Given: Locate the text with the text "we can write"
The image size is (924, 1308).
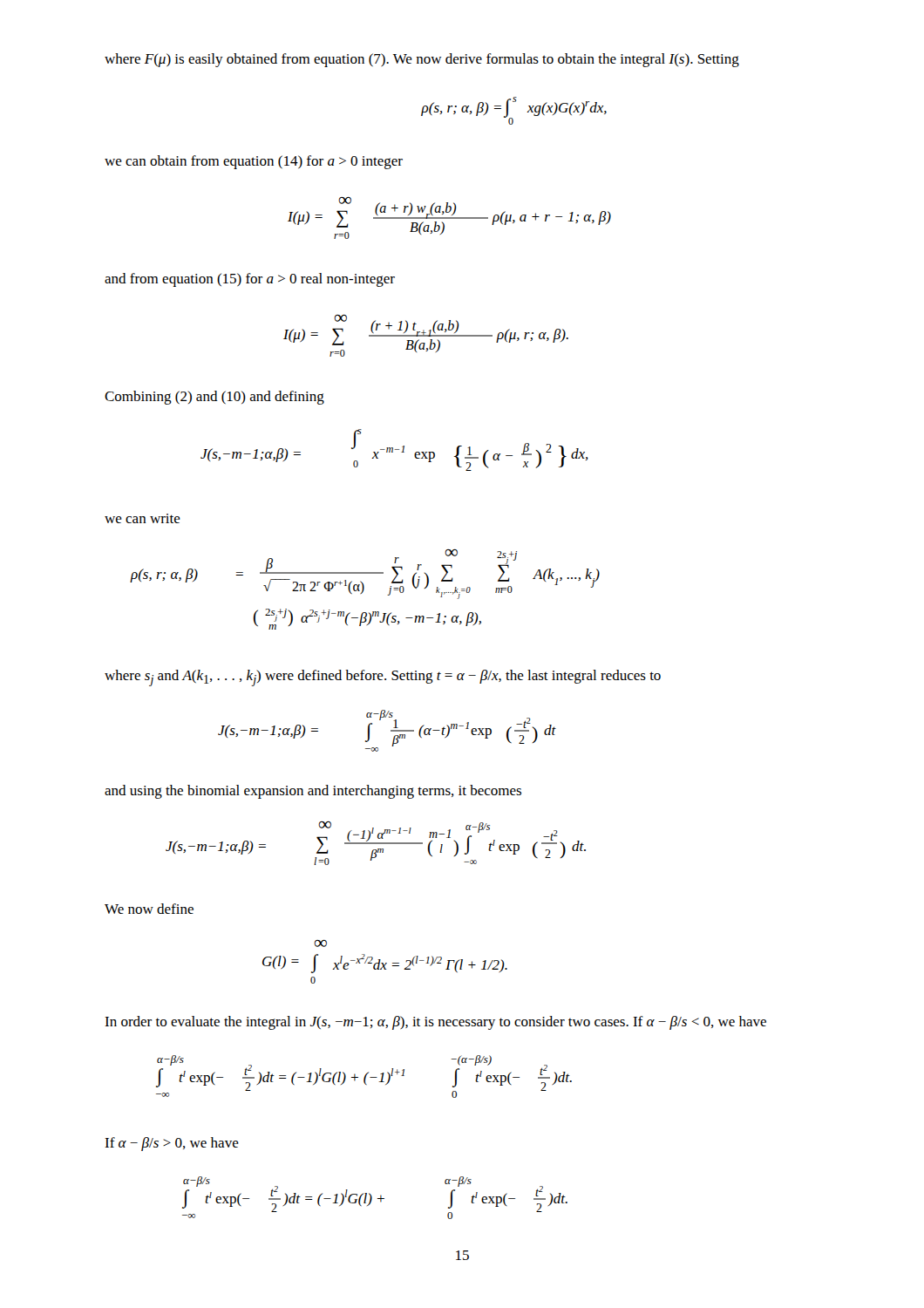Looking at the screenshot, I should click(x=142, y=518).
